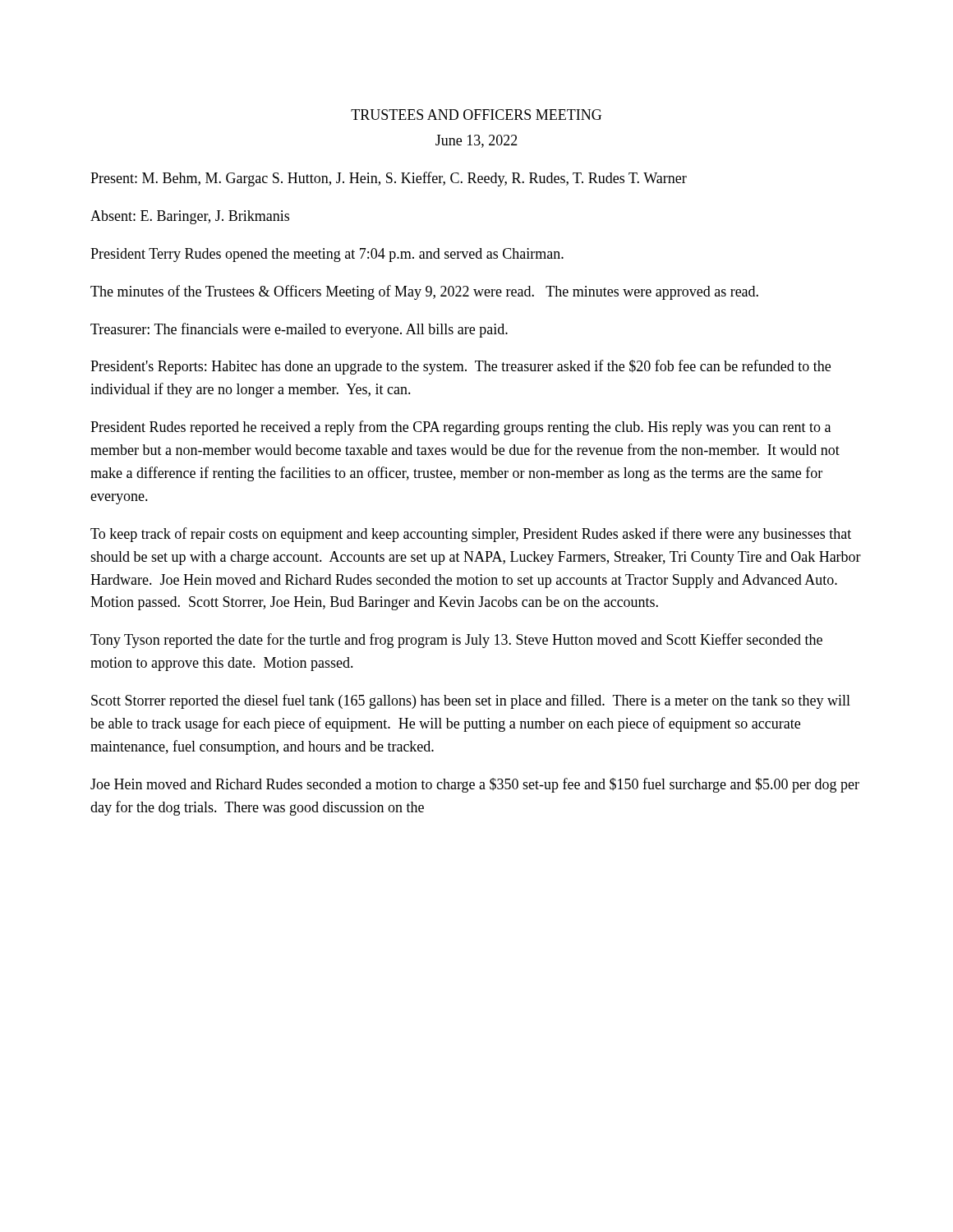Click the passage that begins "Present: M. Behm, M. Gargac S. Hutton, J."

coord(388,178)
